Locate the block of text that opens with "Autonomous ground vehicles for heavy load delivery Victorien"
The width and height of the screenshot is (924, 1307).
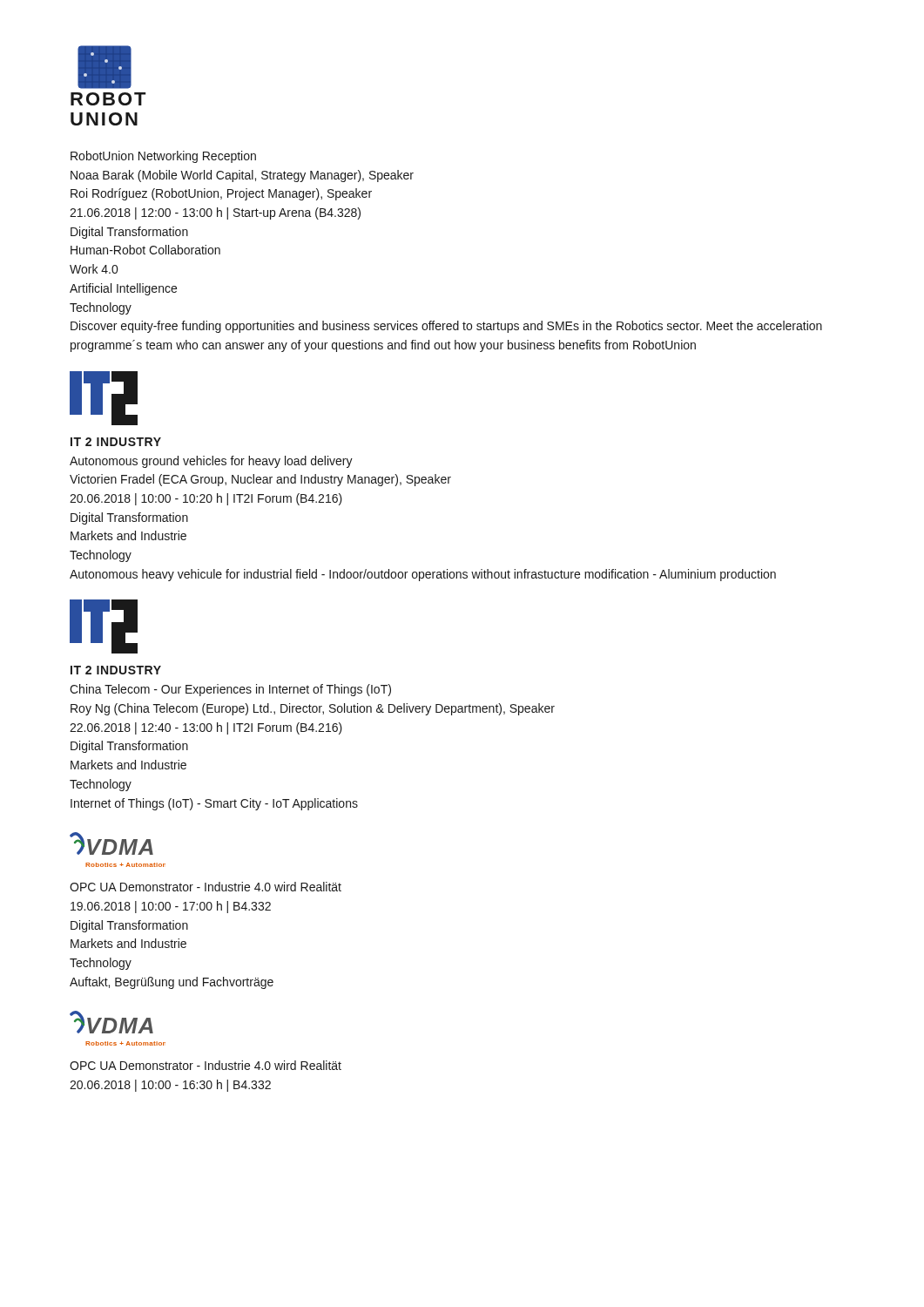[211, 462]
